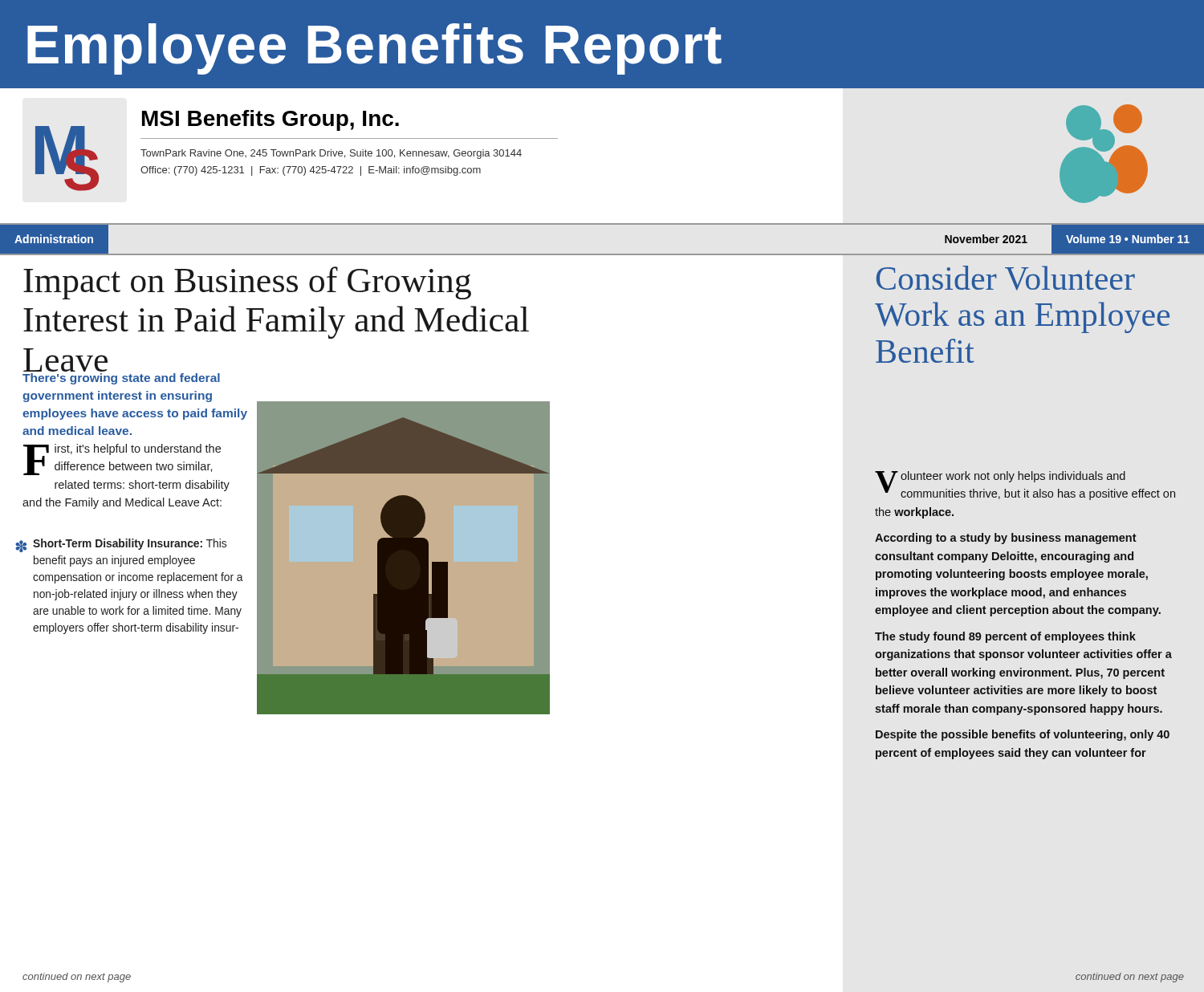Find the title containing "Employee Benefits Report"
The image size is (1204, 992).
pos(373,44)
